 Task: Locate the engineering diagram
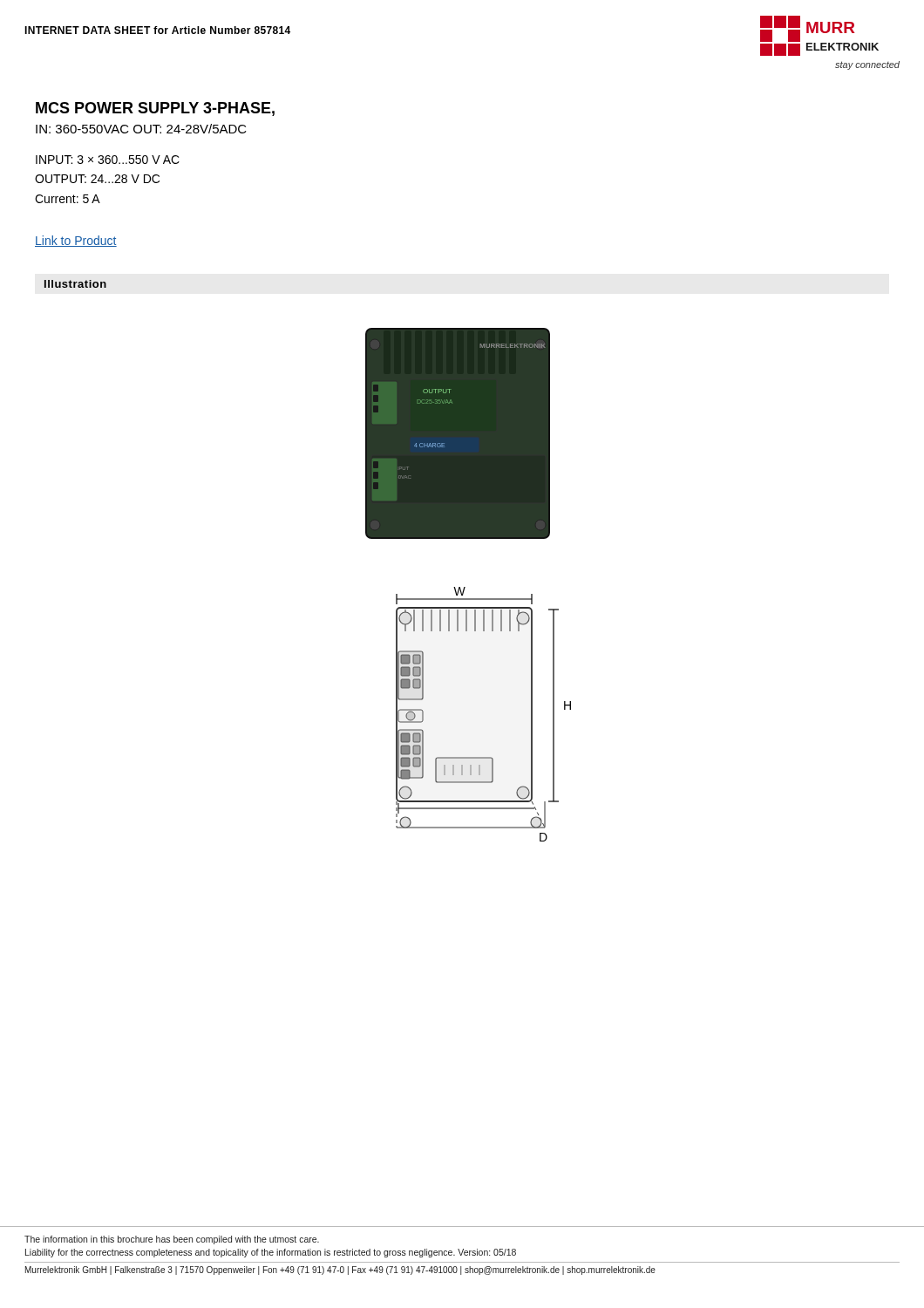pyautogui.click(x=462, y=729)
